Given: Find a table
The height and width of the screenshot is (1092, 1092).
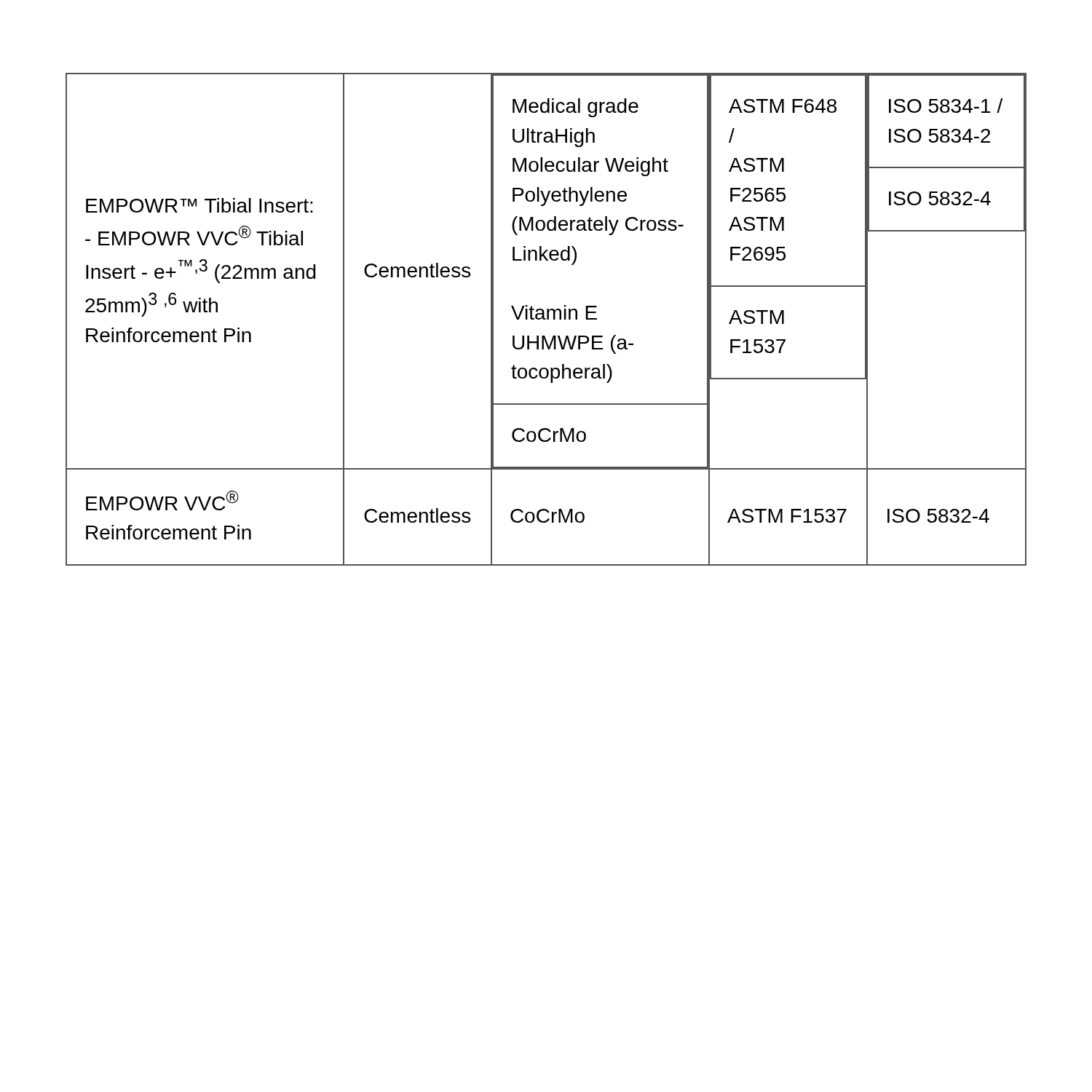Looking at the screenshot, I should [x=546, y=319].
